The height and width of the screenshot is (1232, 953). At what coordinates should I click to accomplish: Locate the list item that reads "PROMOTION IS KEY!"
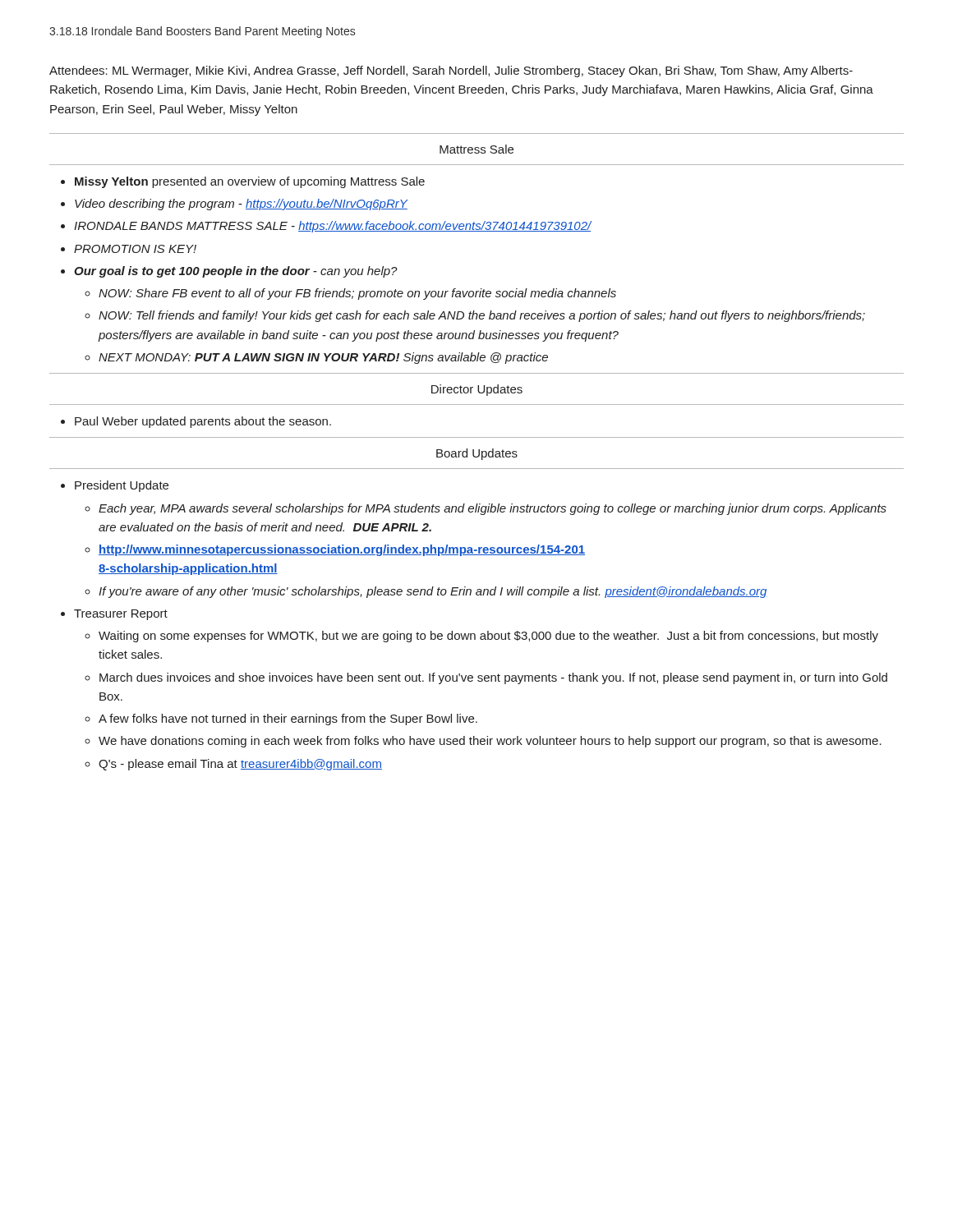135,248
